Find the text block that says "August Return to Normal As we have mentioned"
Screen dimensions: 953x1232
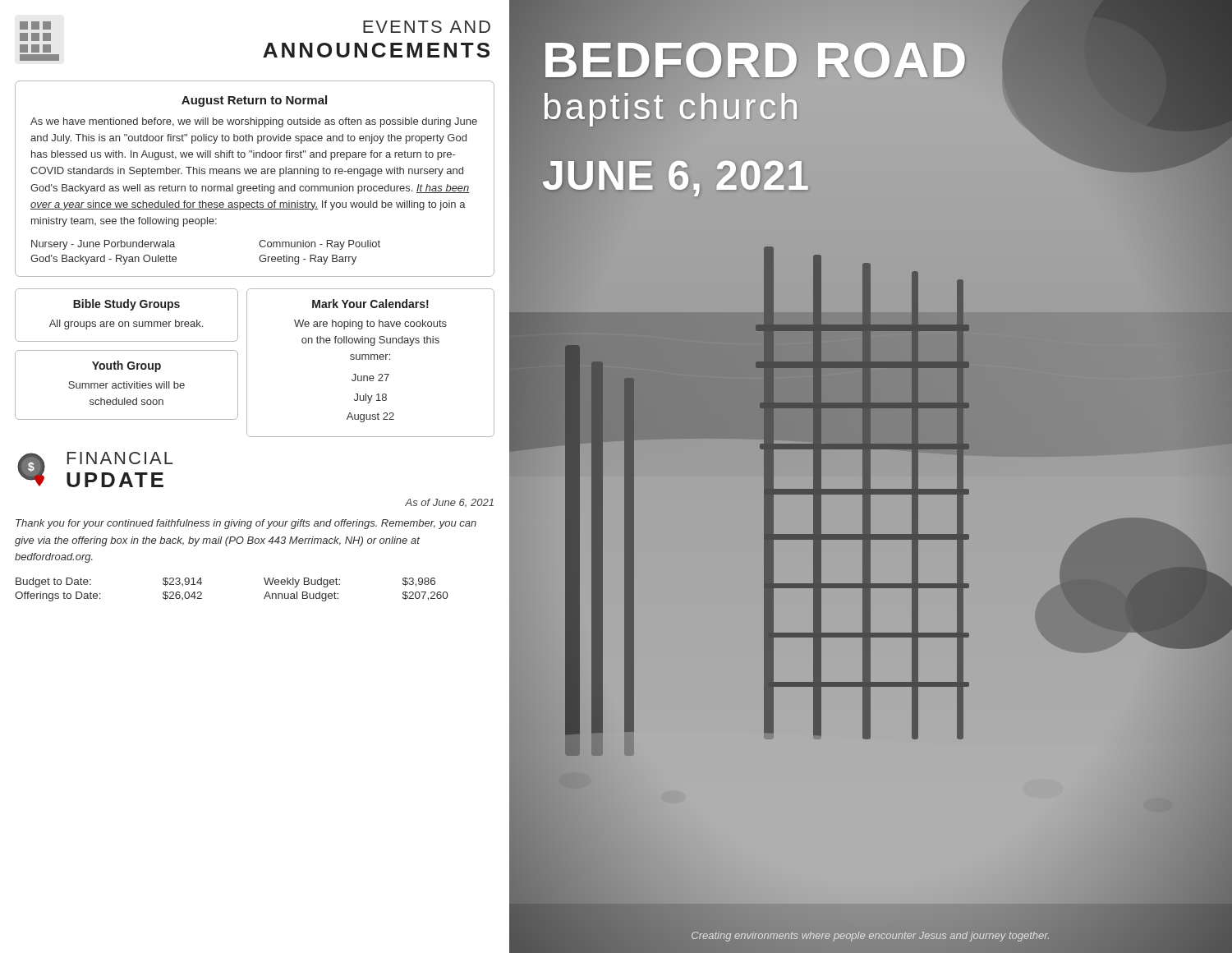click(255, 179)
